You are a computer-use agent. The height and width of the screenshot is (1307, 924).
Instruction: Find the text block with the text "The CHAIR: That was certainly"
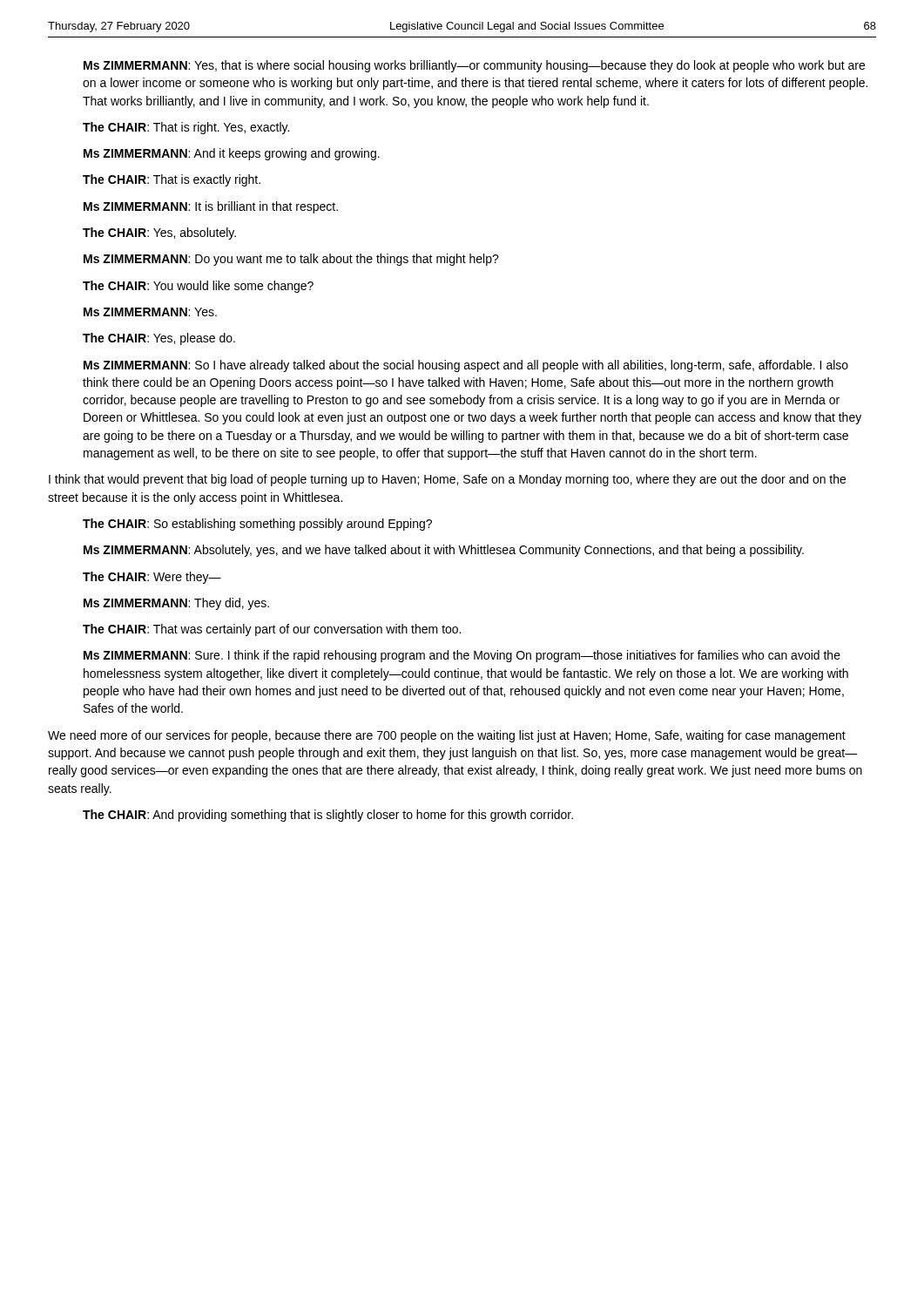pos(272,629)
